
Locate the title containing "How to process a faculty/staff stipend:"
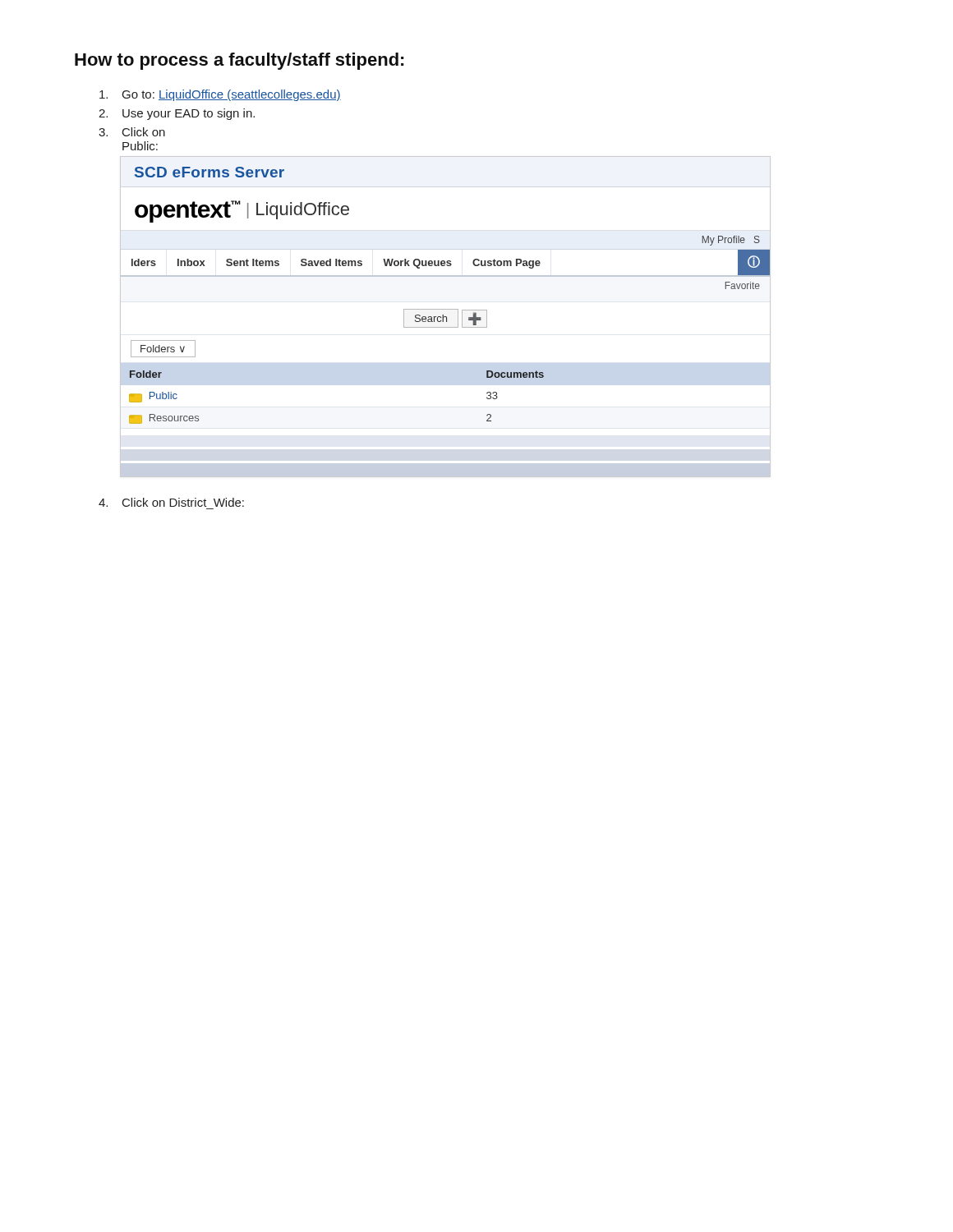[x=240, y=60]
